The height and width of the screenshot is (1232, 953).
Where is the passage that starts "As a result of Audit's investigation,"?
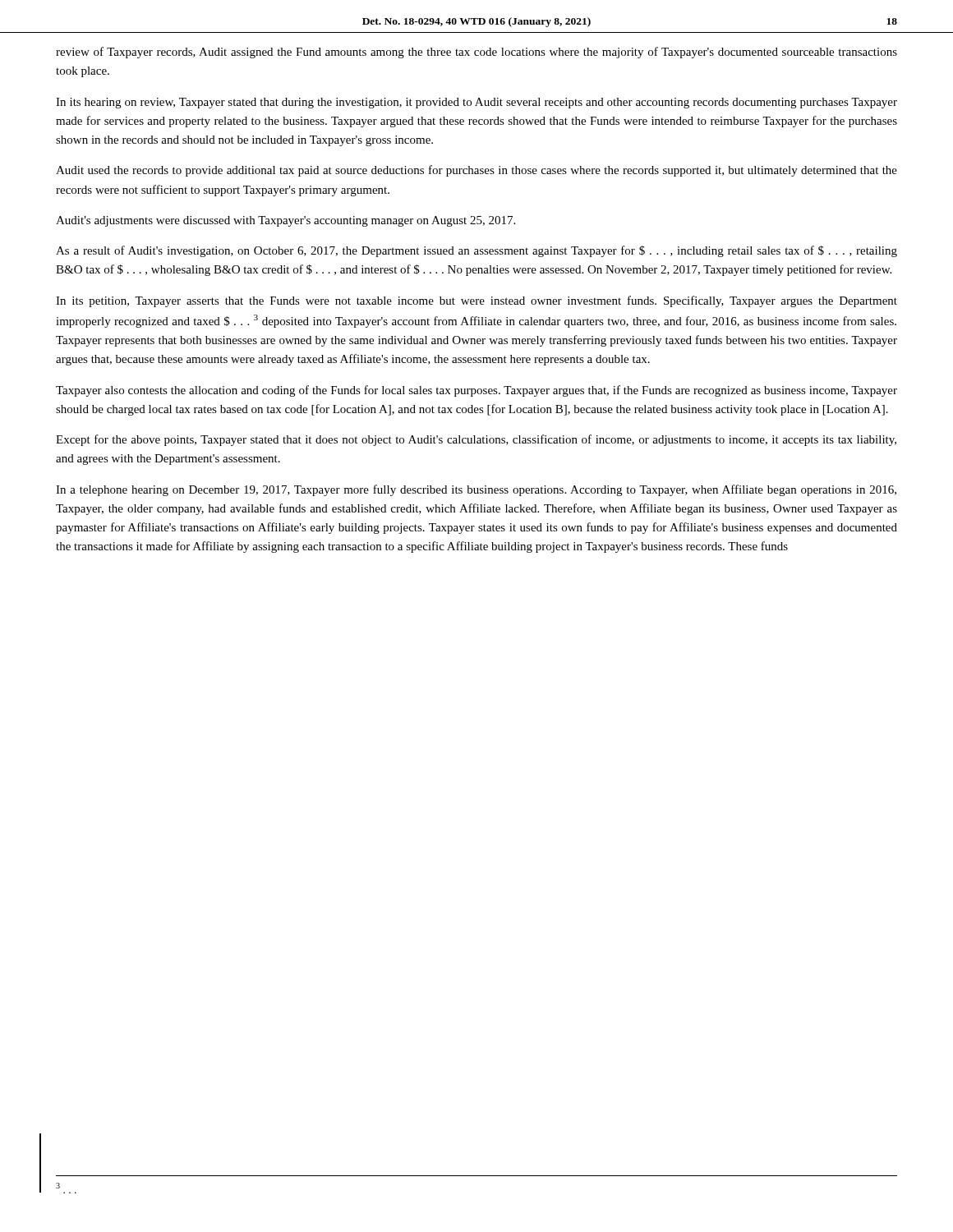coord(476,260)
